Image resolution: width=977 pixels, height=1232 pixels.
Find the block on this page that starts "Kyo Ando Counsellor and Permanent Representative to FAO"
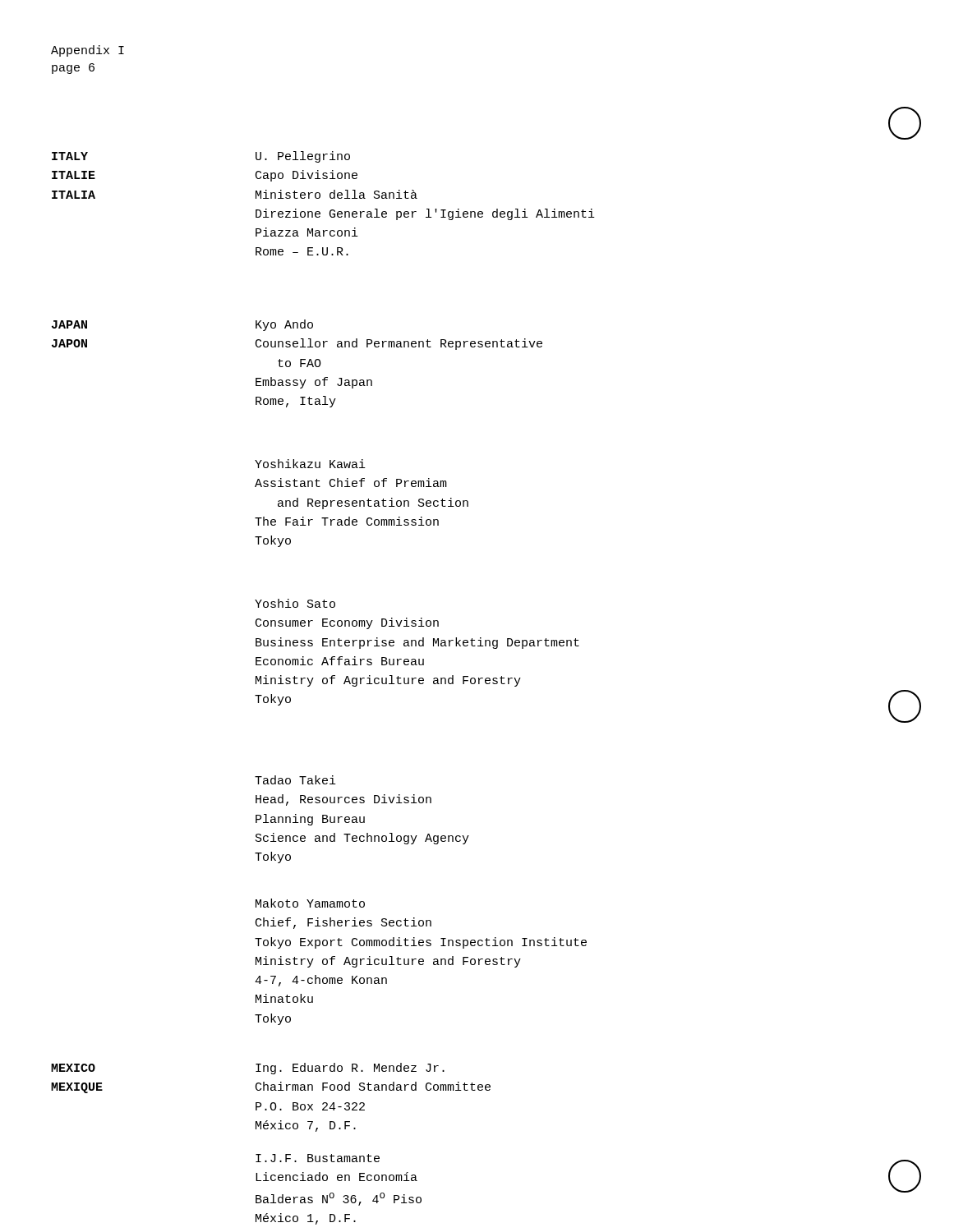tap(284, 325)
